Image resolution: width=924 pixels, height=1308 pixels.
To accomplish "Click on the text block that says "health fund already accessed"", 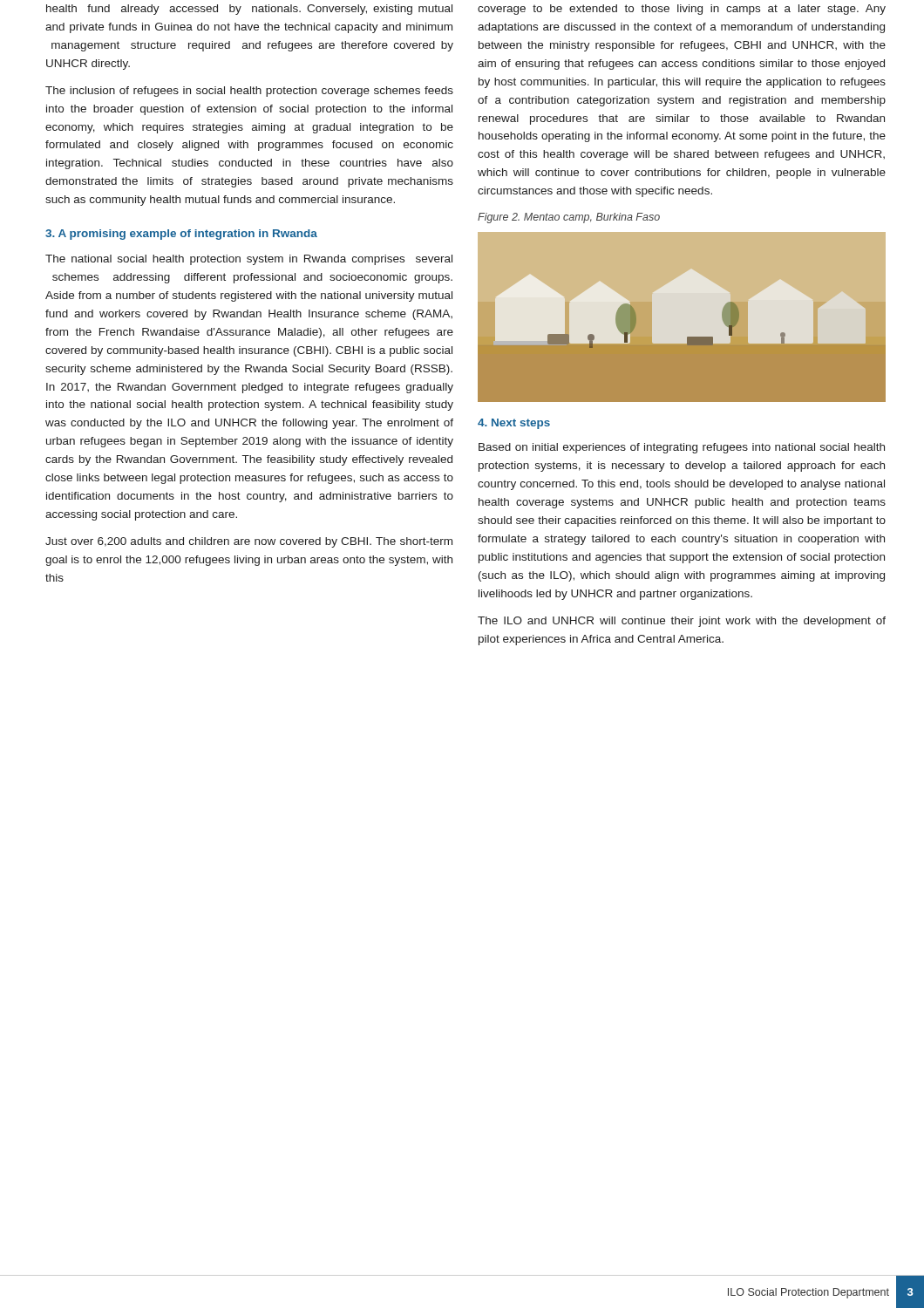I will tap(249, 36).
